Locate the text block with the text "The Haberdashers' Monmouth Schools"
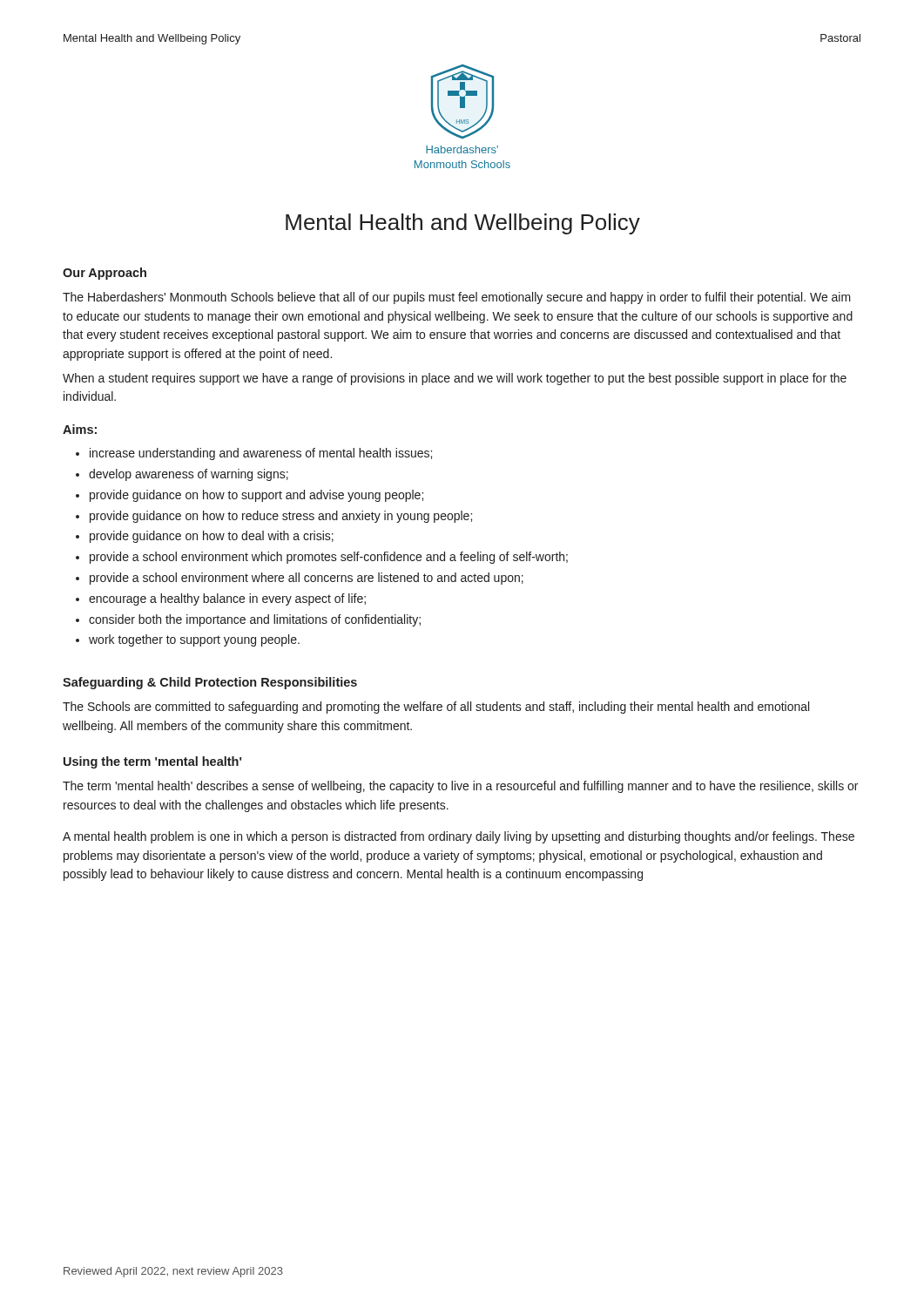 click(x=458, y=325)
